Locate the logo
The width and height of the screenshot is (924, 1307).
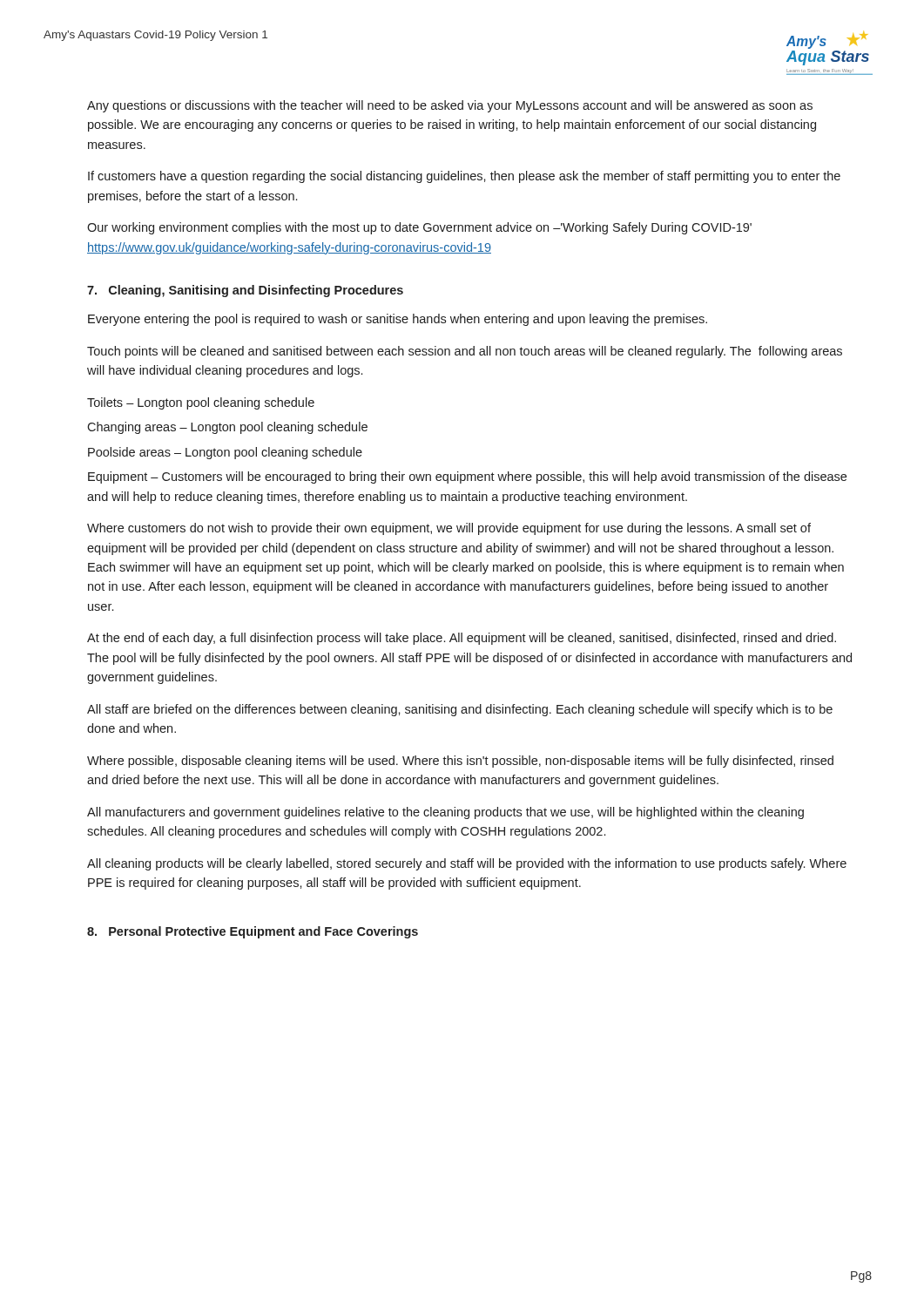pos(828,56)
